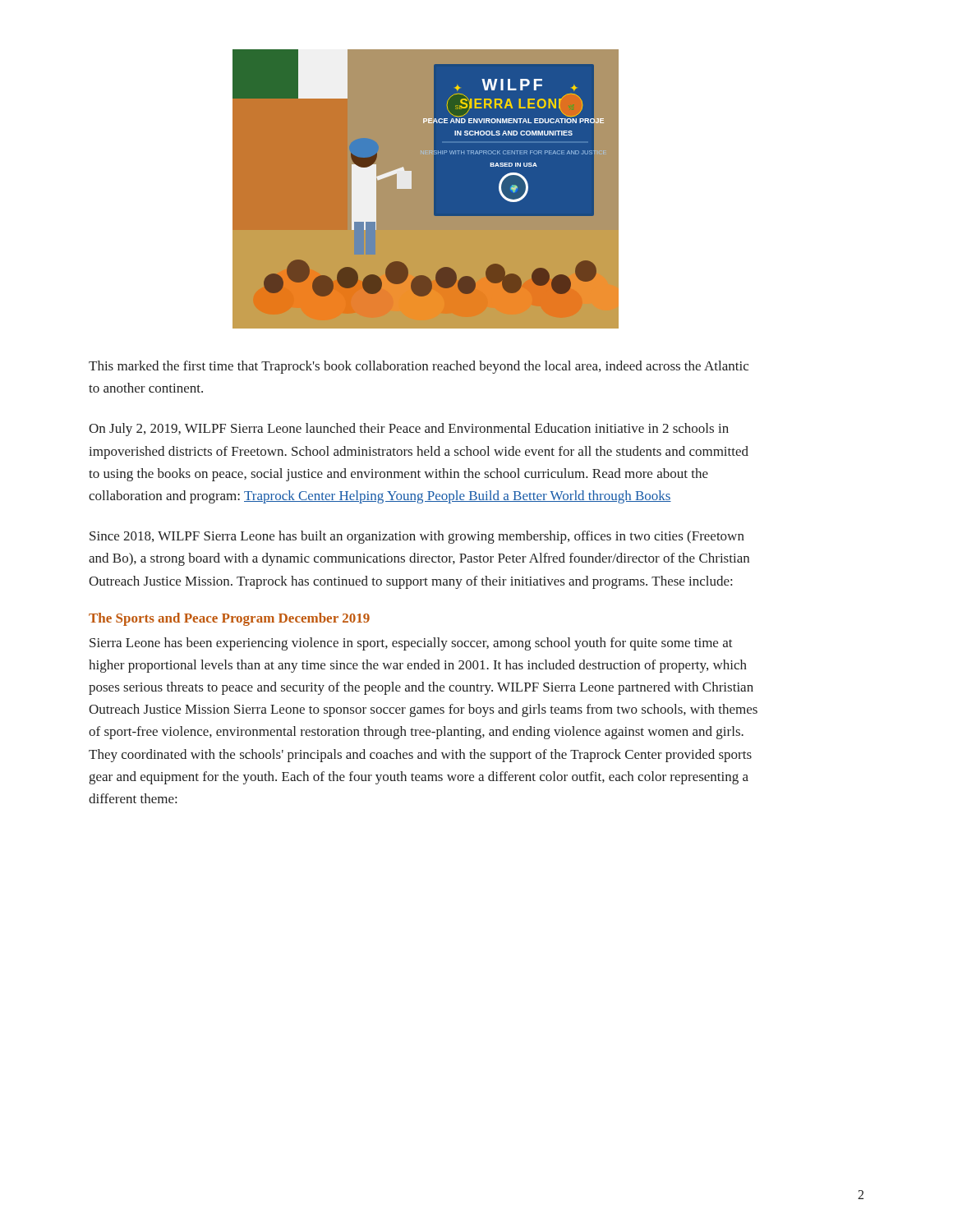Click the section header

coord(229,618)
